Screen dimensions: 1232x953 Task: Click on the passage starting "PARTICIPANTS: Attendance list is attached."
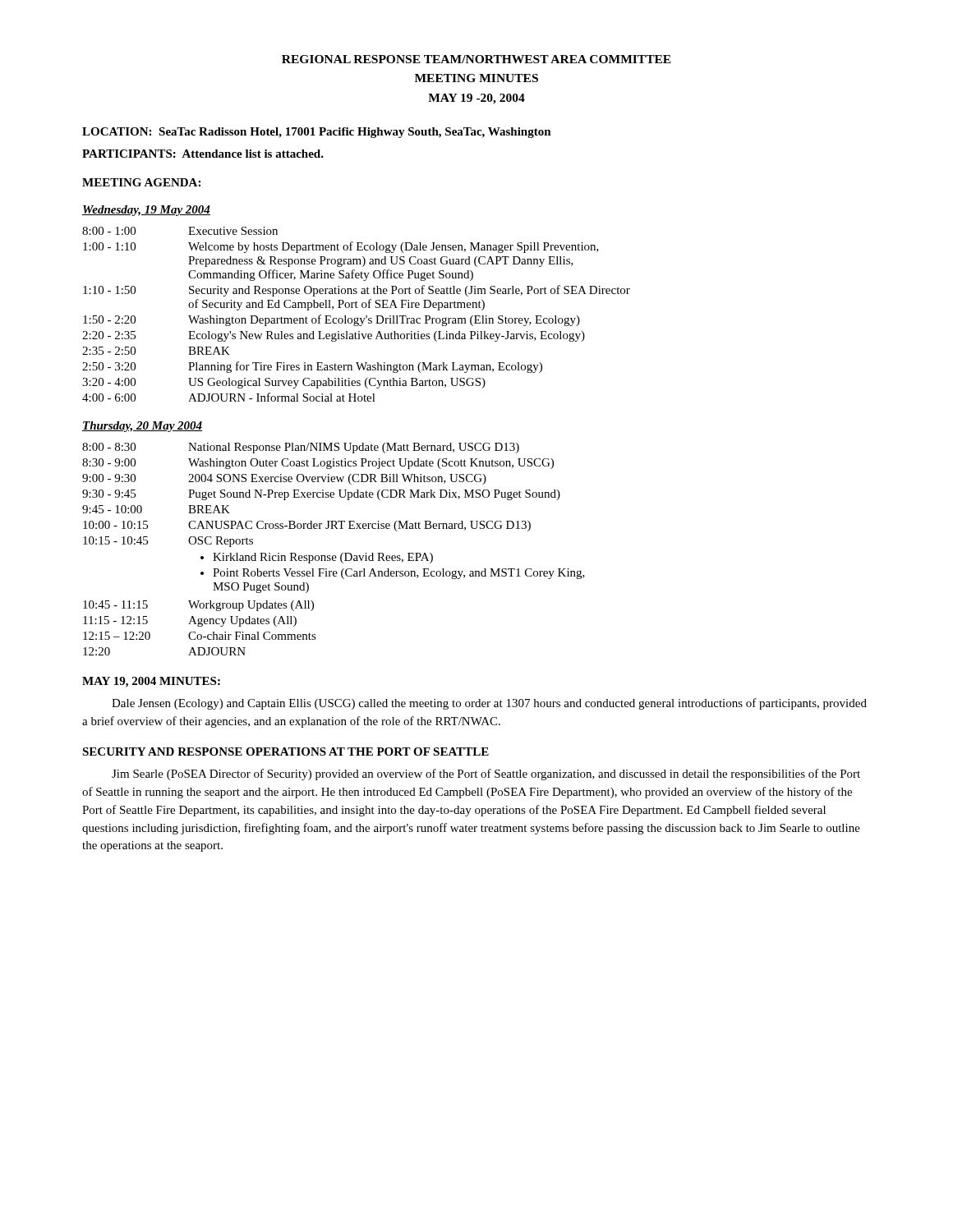(x=203, y=153)
